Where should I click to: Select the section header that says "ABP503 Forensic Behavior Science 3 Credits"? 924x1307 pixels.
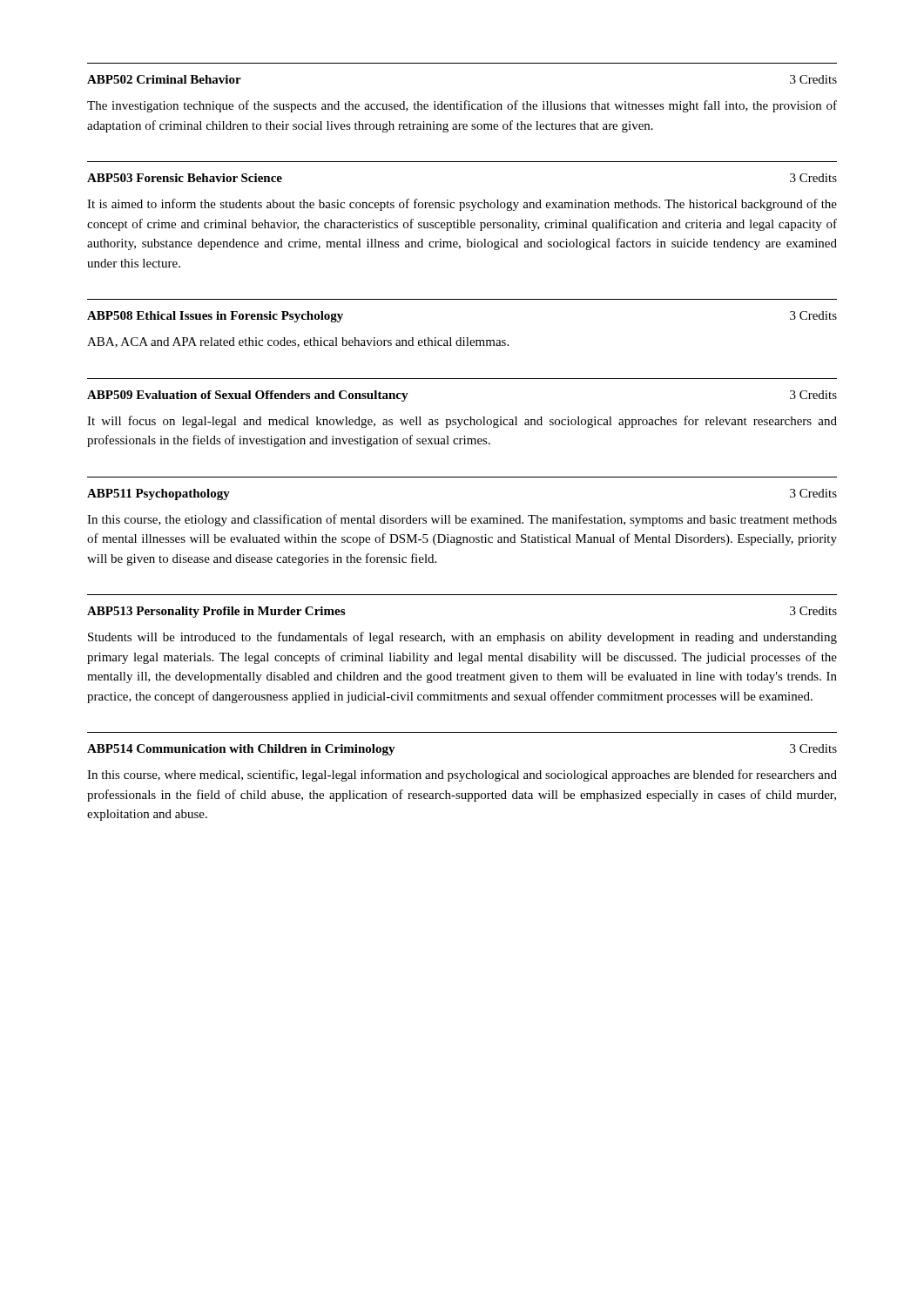coord(164,177)
